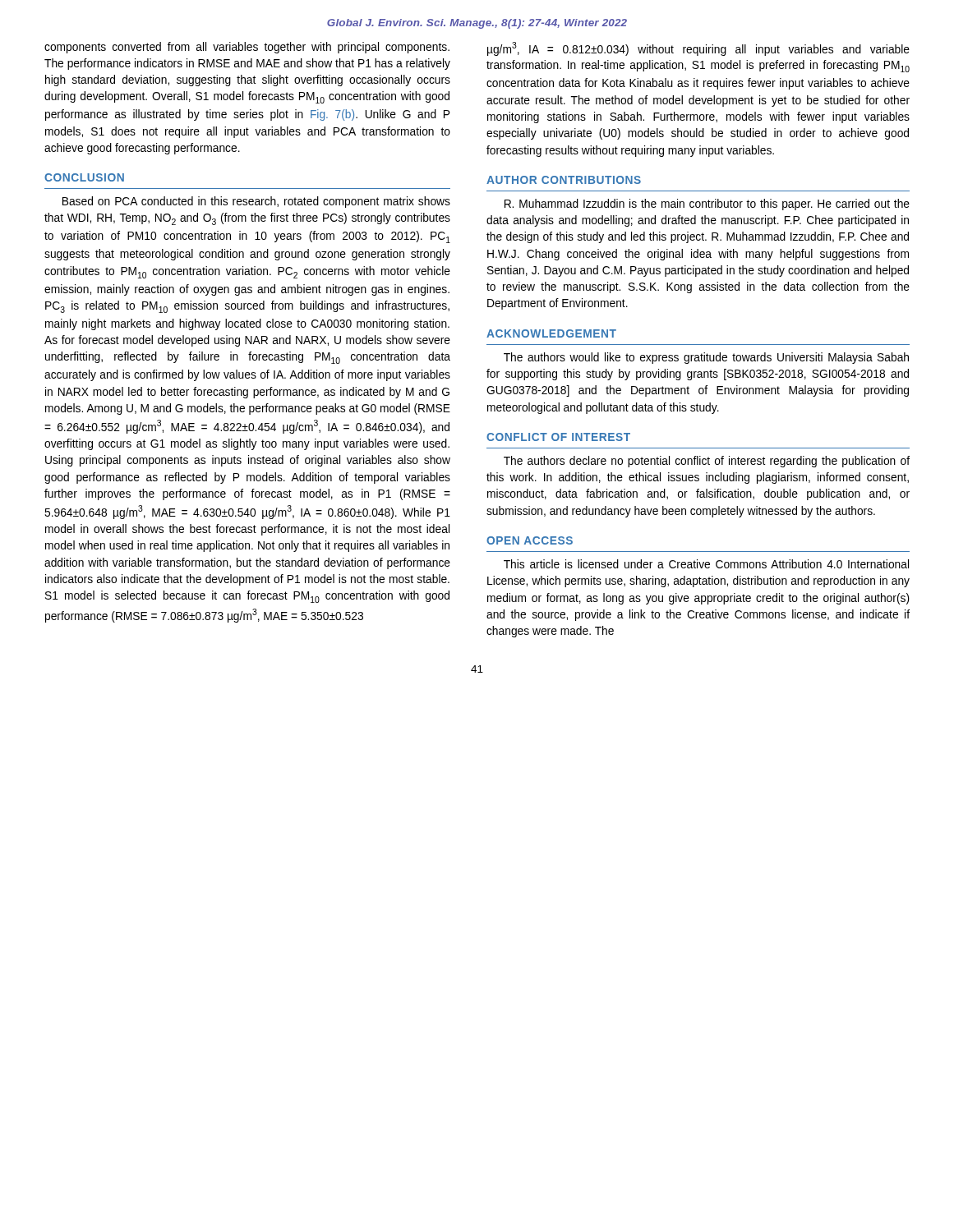Locate the region starting "The authors declare no potential conflict of interest"
This screenshot has height=1232, width=954.
(x=698, y=487)
